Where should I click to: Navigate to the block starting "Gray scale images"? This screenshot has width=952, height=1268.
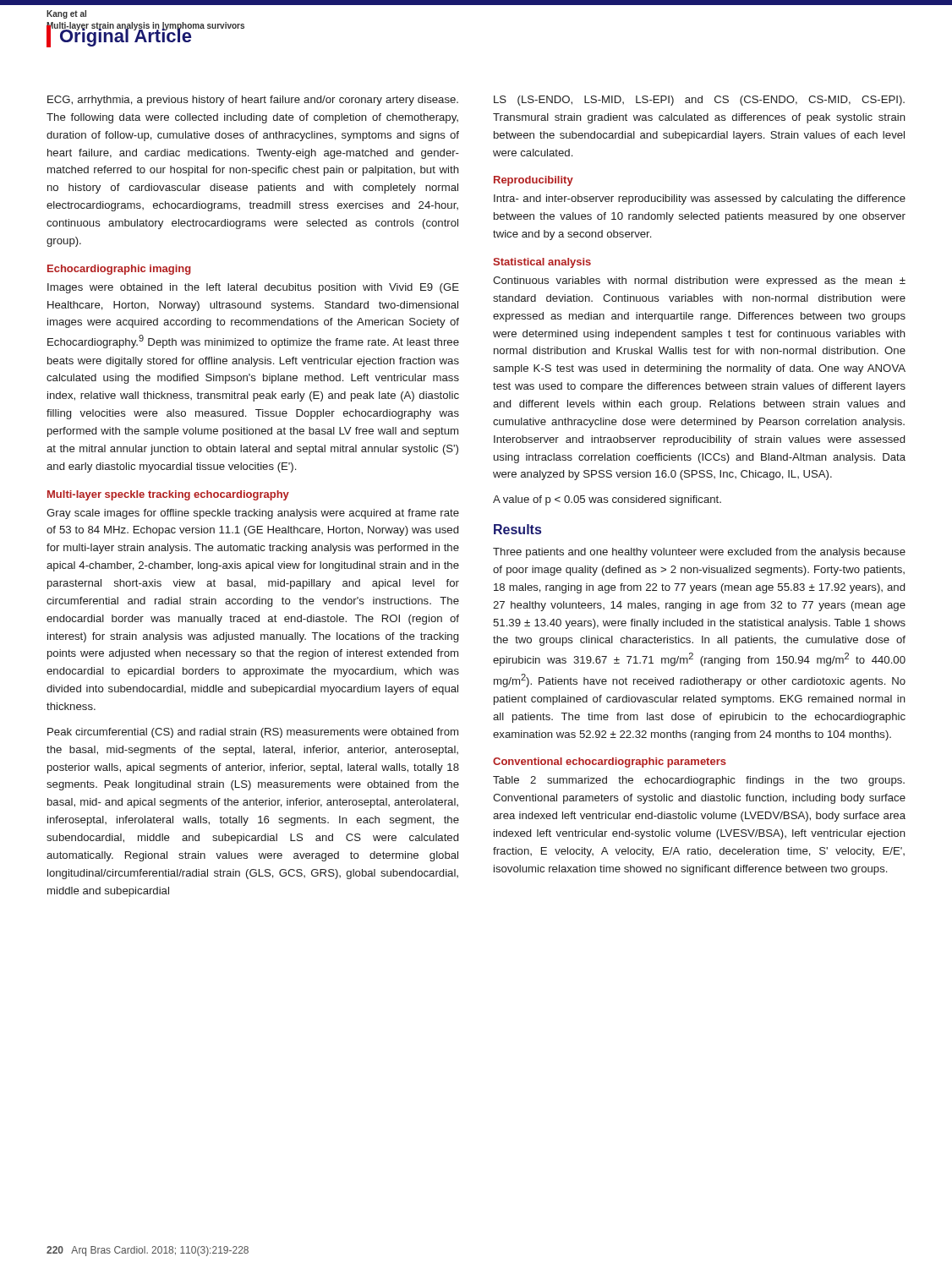253,702
